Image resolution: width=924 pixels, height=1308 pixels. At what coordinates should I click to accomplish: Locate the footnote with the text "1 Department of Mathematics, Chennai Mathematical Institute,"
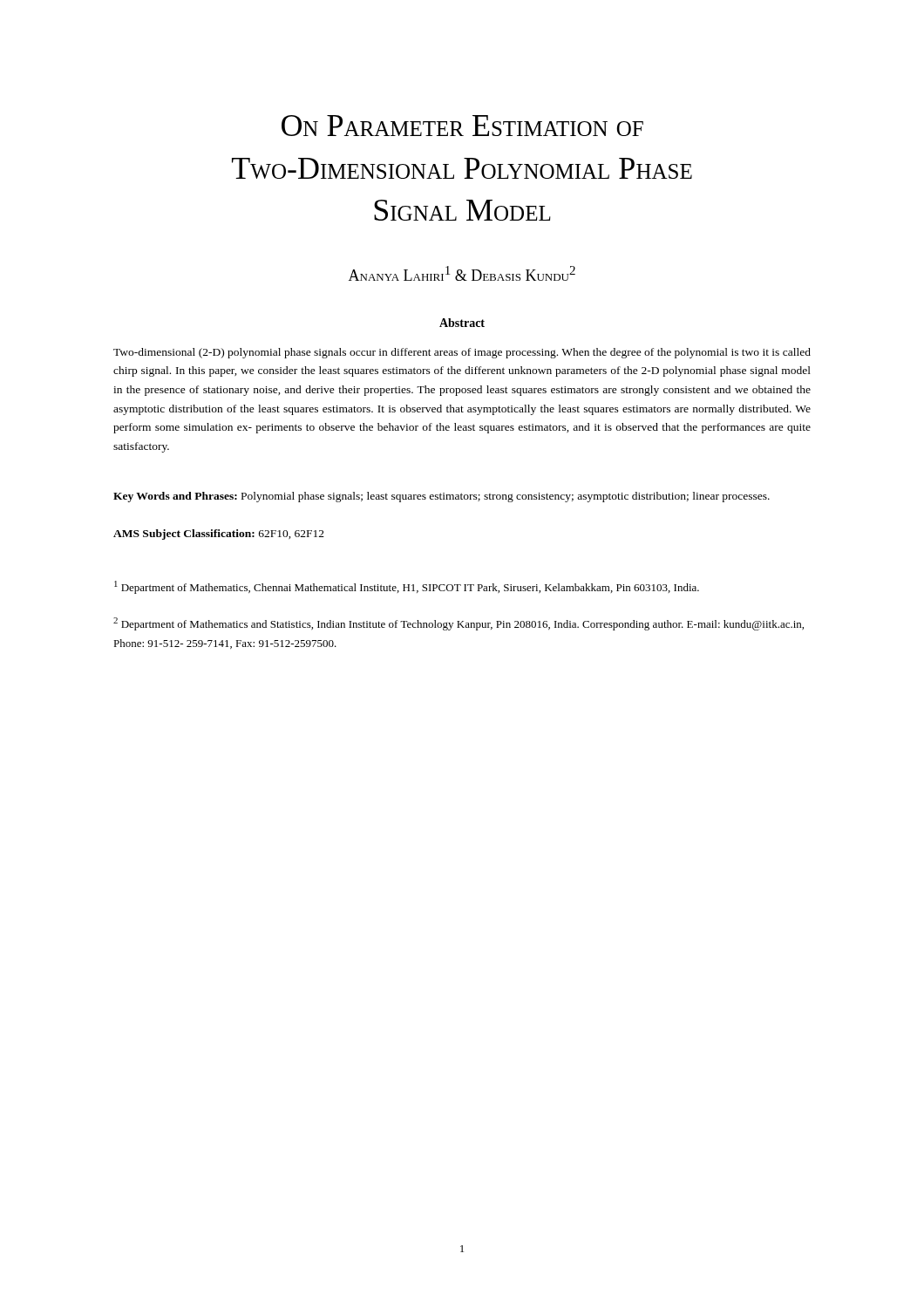coord(406,586)
